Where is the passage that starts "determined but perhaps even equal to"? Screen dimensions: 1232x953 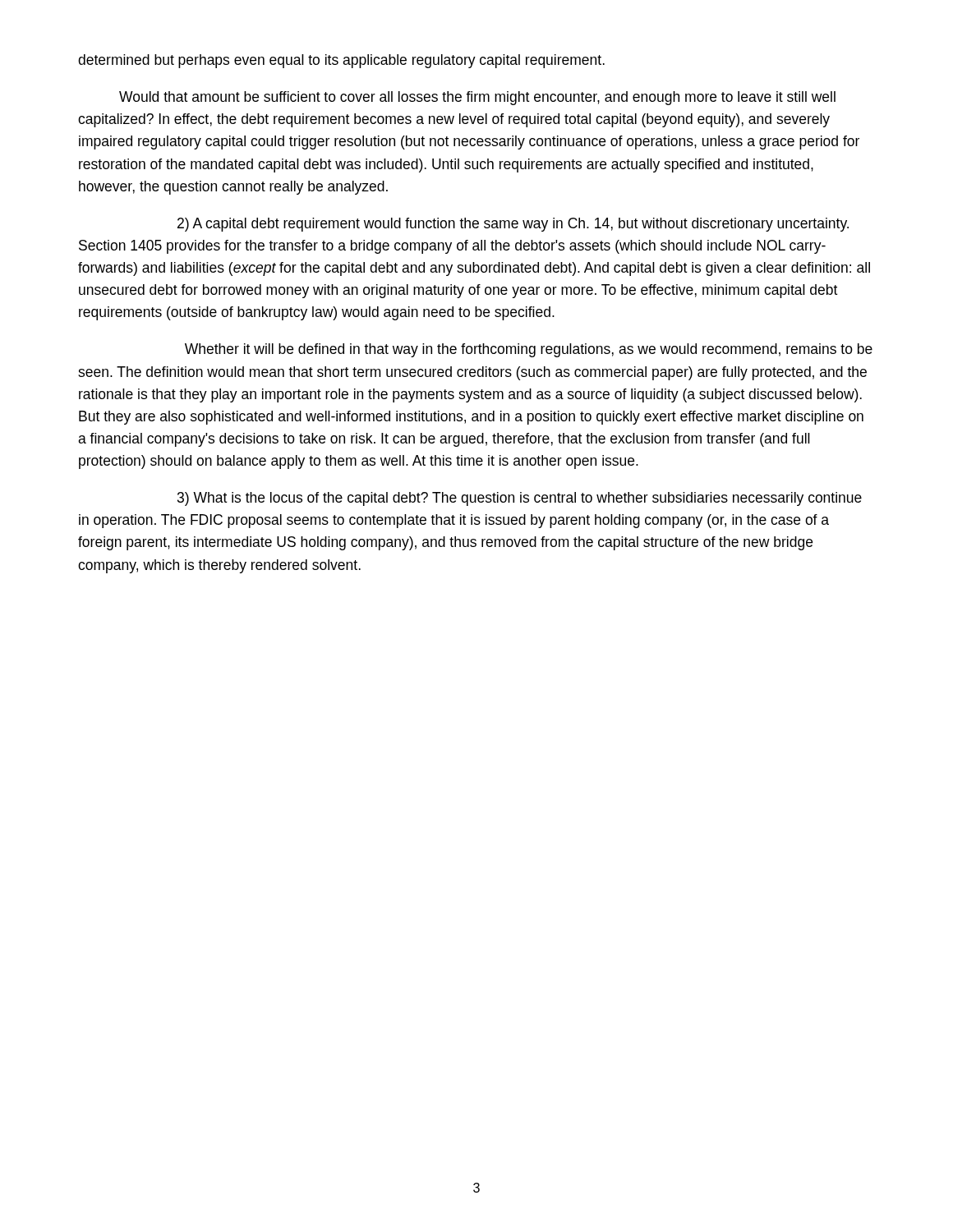tap(476, 60)
